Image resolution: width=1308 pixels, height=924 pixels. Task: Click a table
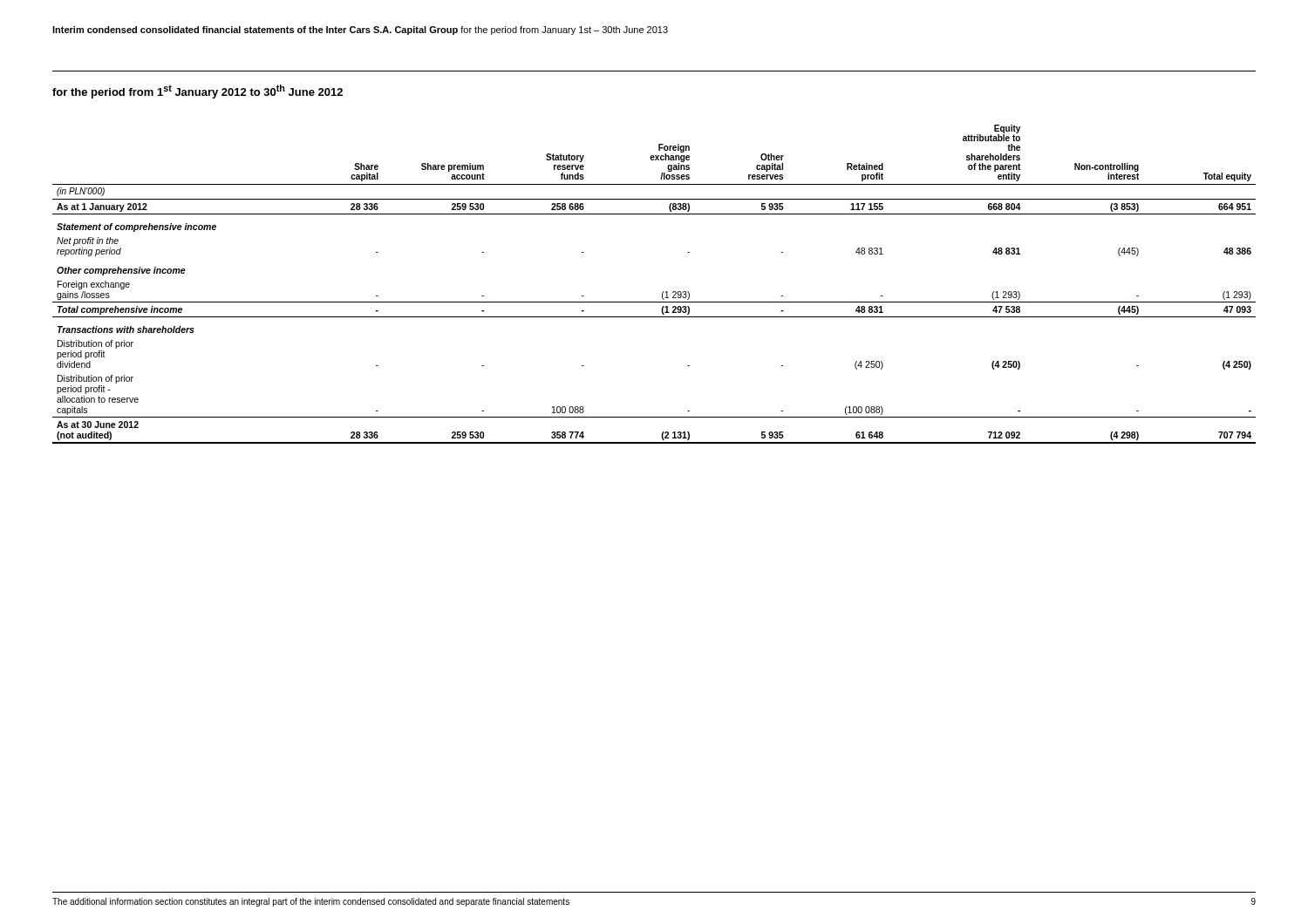pos(654,283)
